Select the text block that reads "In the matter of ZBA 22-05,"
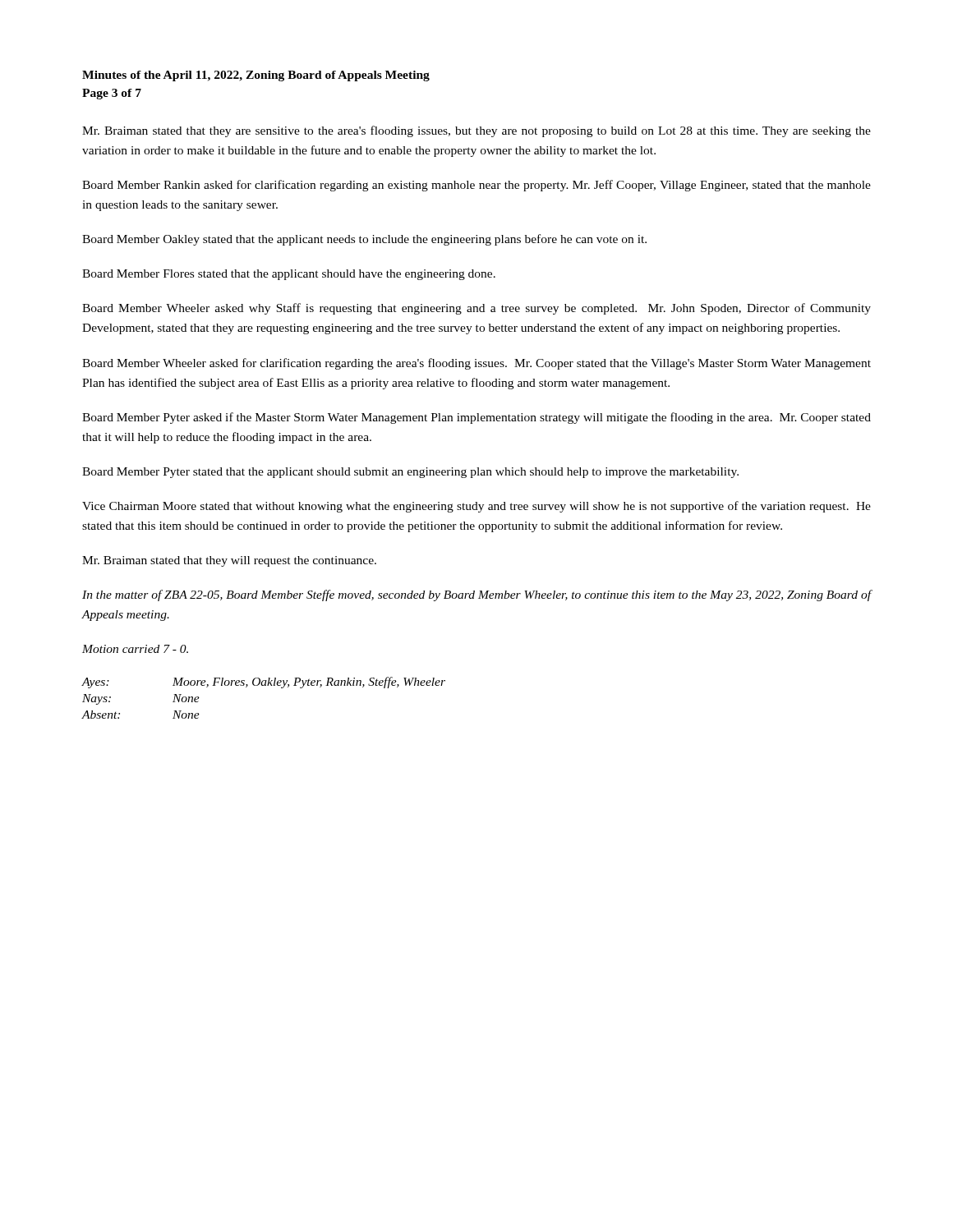Viewport: 953px width, 1232px height. pos(476,604)
